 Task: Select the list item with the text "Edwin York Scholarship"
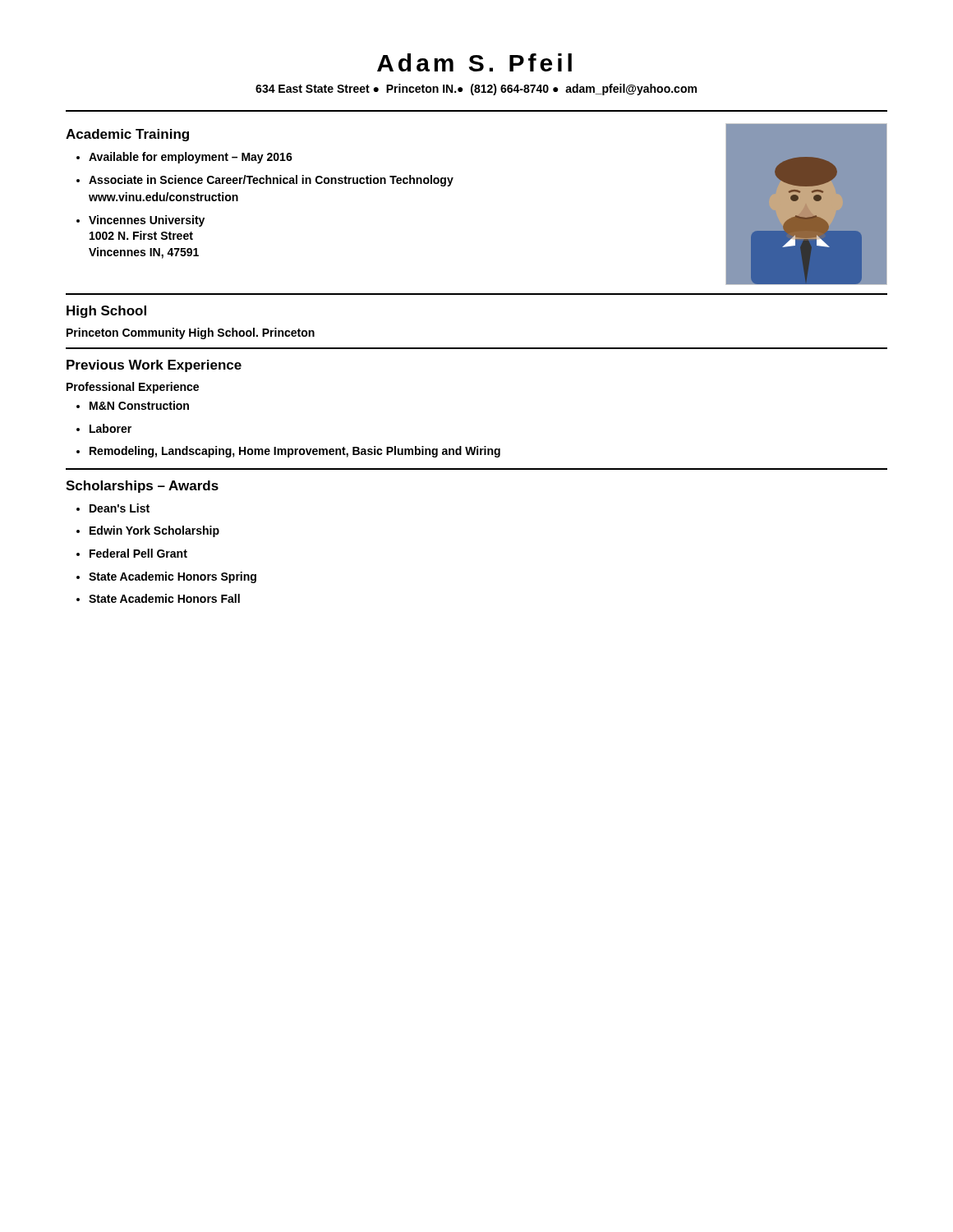(154, 531)
